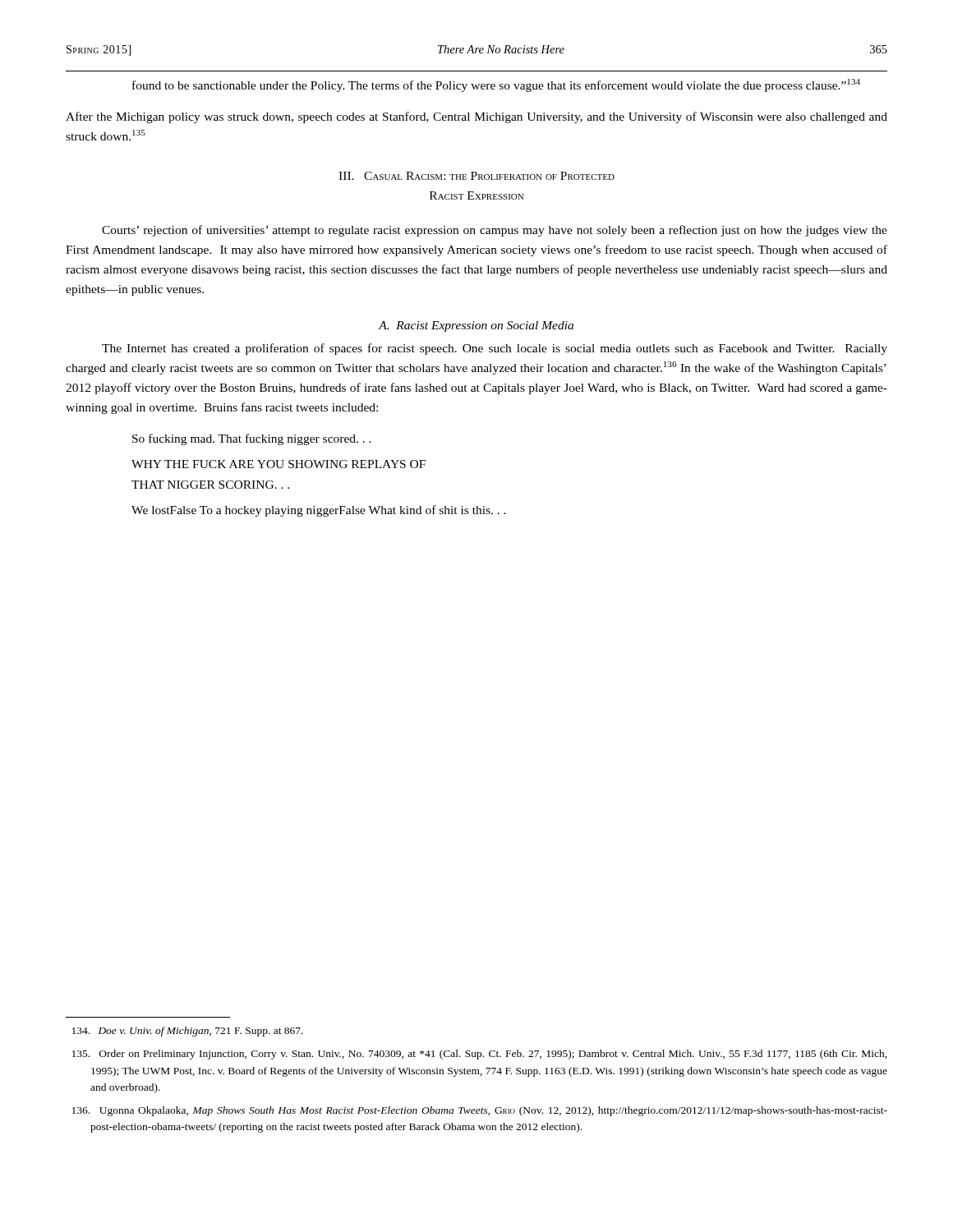This screenshot has width=953, height=1232.
Task: Select the section header with the text "A. Racist Expression on Social"
Action: coord(476,325)
